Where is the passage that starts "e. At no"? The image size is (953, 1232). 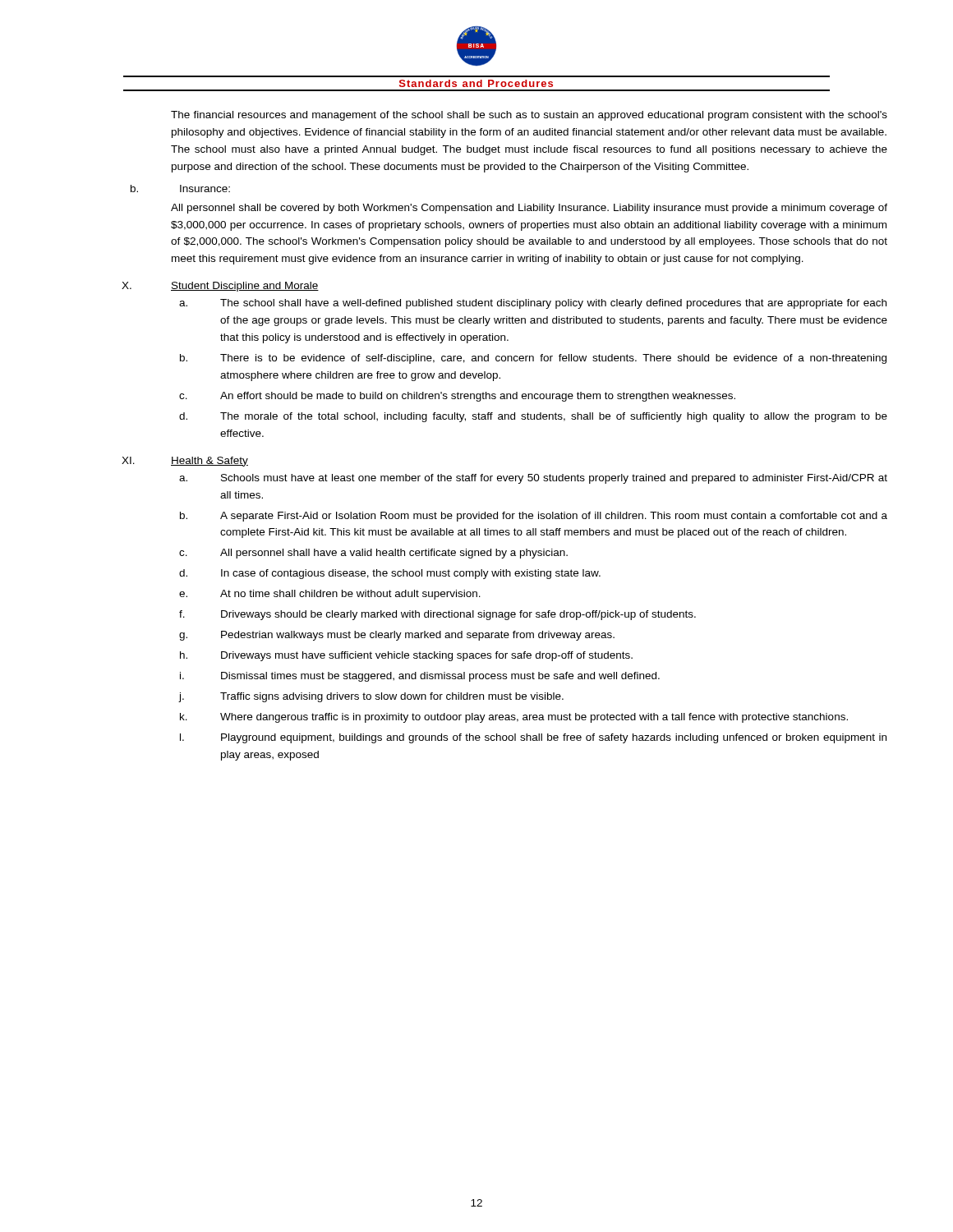330,595
